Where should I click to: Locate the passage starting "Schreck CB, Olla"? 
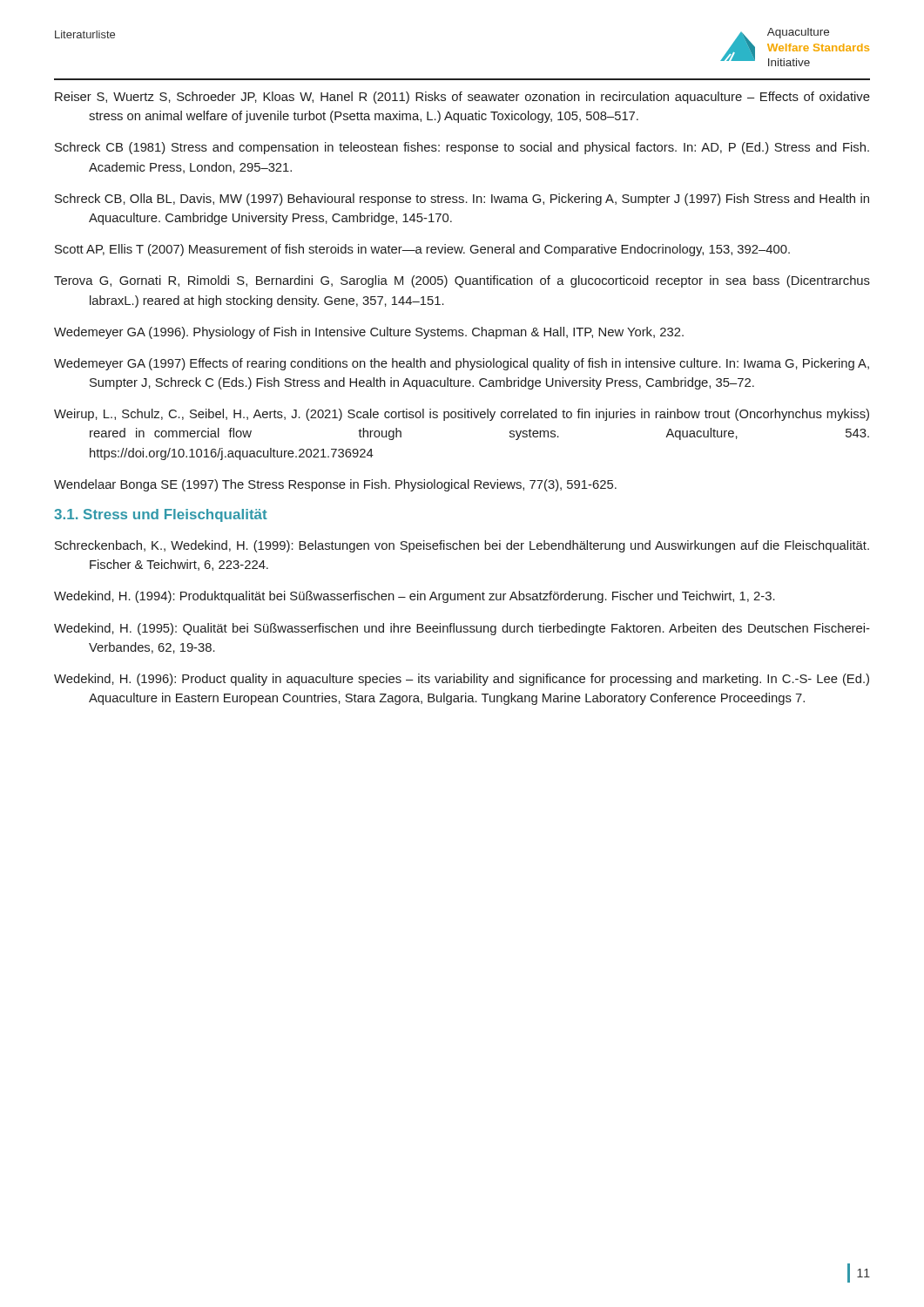(x=462, y=208)
